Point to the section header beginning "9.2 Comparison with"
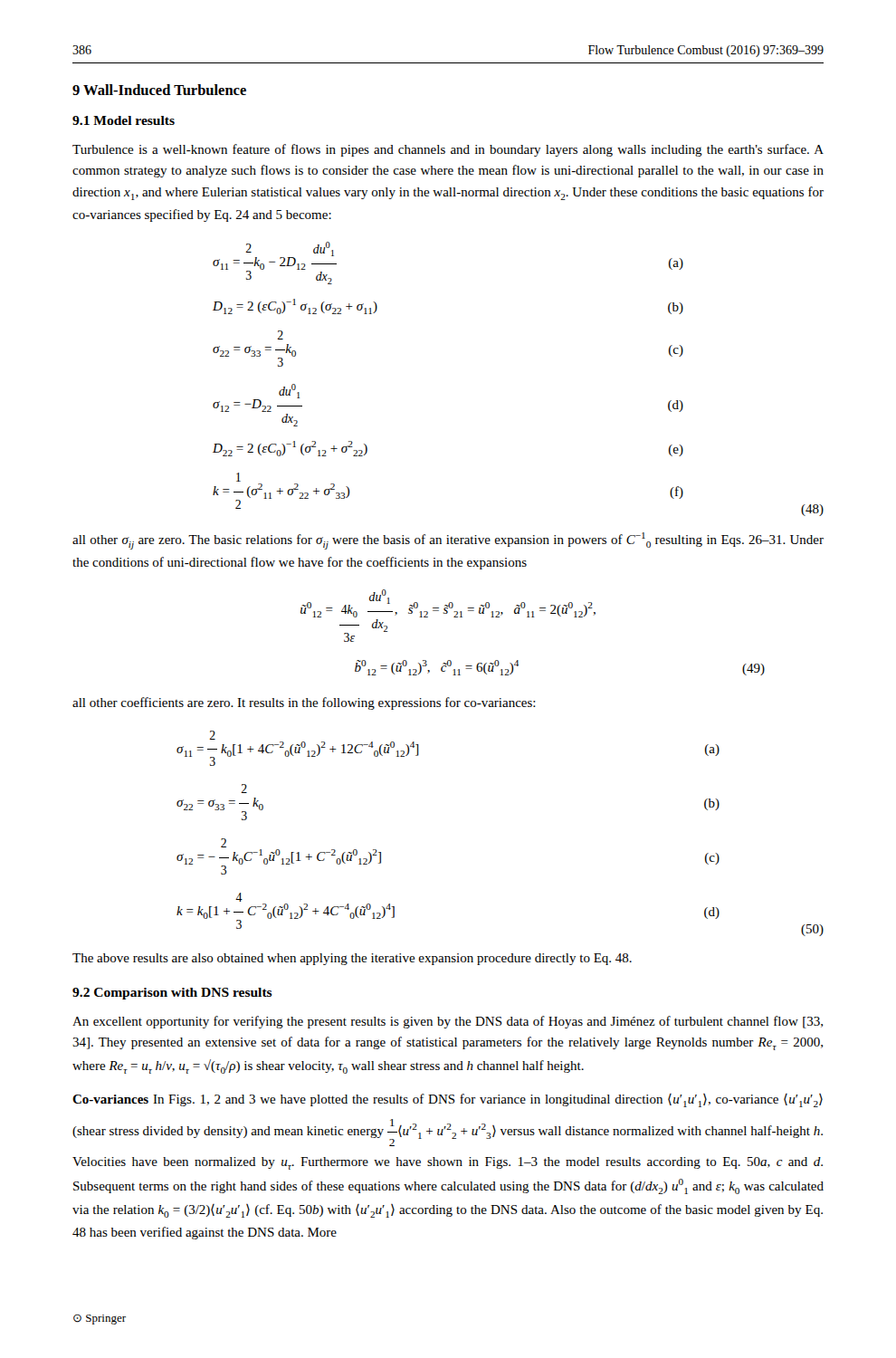 172,991
